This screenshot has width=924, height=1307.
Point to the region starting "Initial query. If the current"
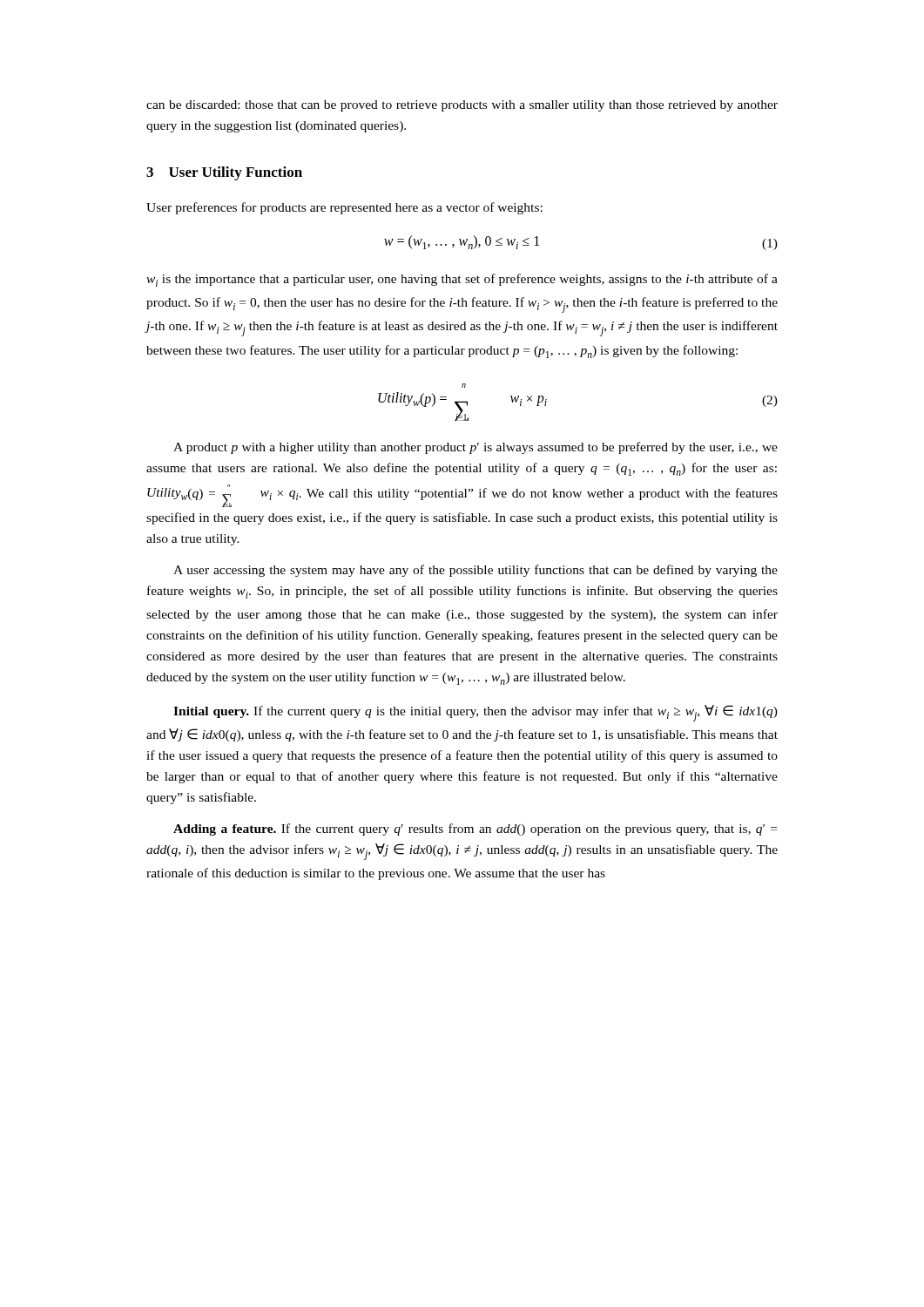462,754
